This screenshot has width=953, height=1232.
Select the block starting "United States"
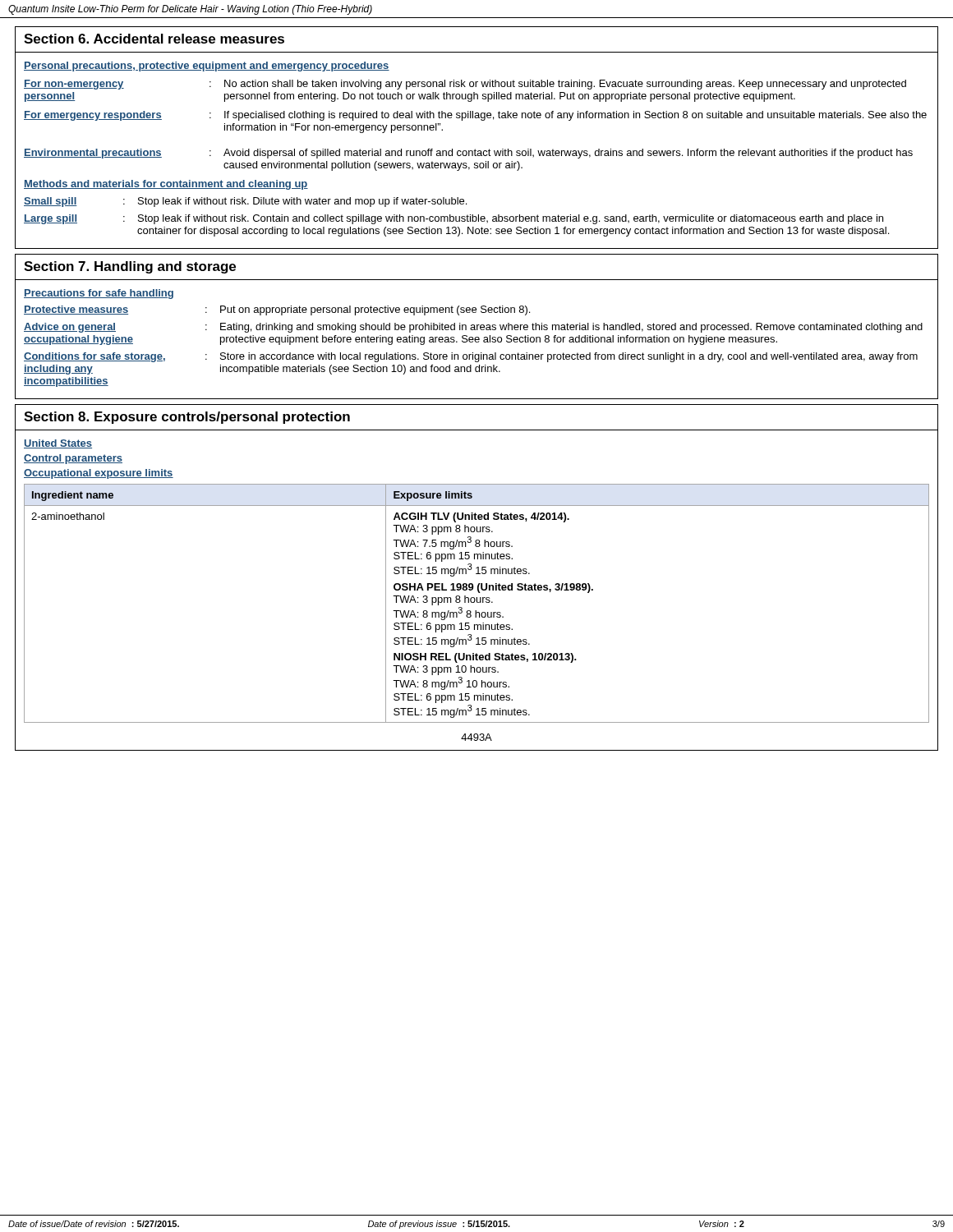(x=58, y=443)
